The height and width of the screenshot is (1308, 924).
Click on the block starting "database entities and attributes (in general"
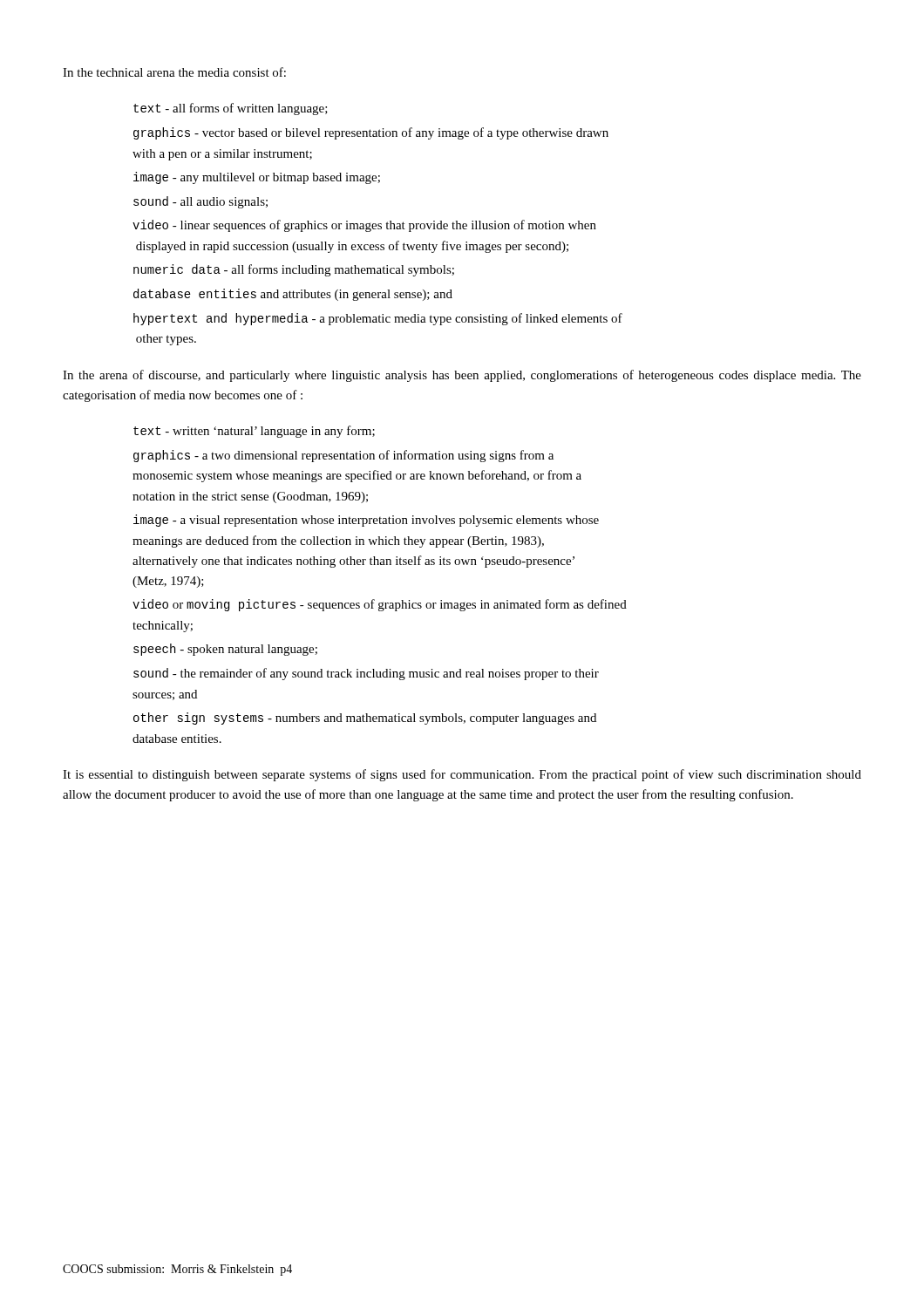(x=292, y=294)
